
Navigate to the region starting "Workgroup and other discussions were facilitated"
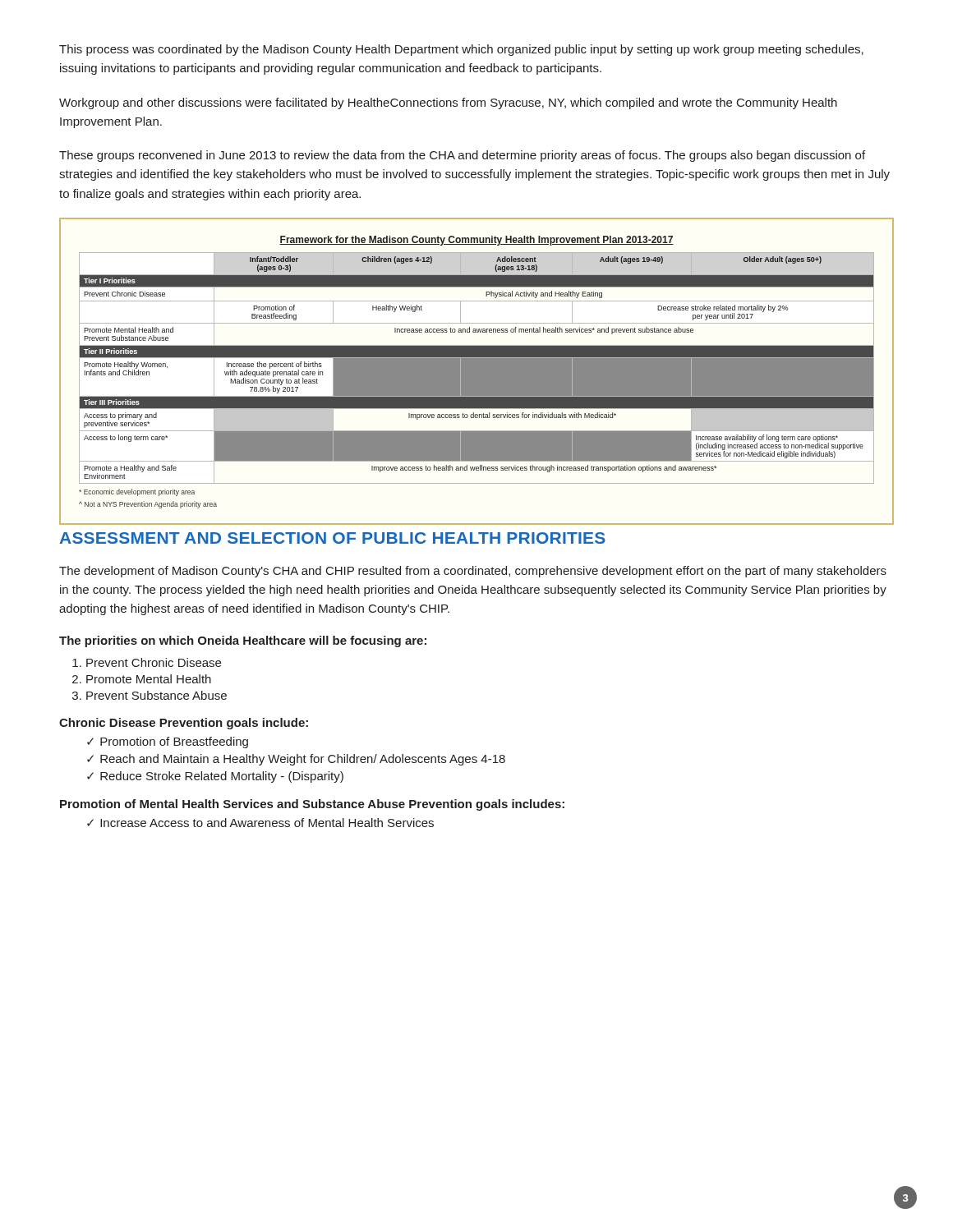[x=448, y=111]
